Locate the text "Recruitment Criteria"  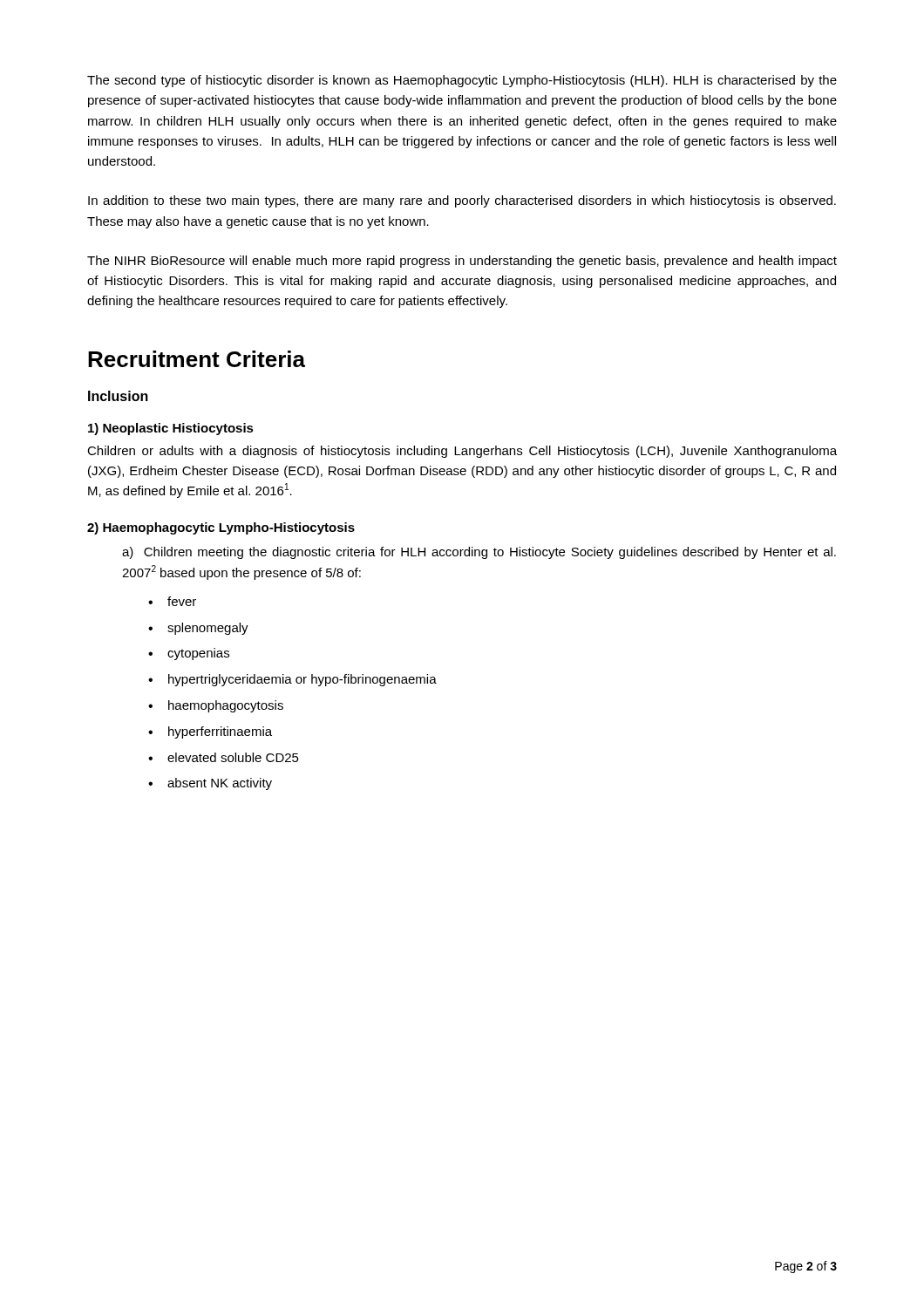point(196,359)
